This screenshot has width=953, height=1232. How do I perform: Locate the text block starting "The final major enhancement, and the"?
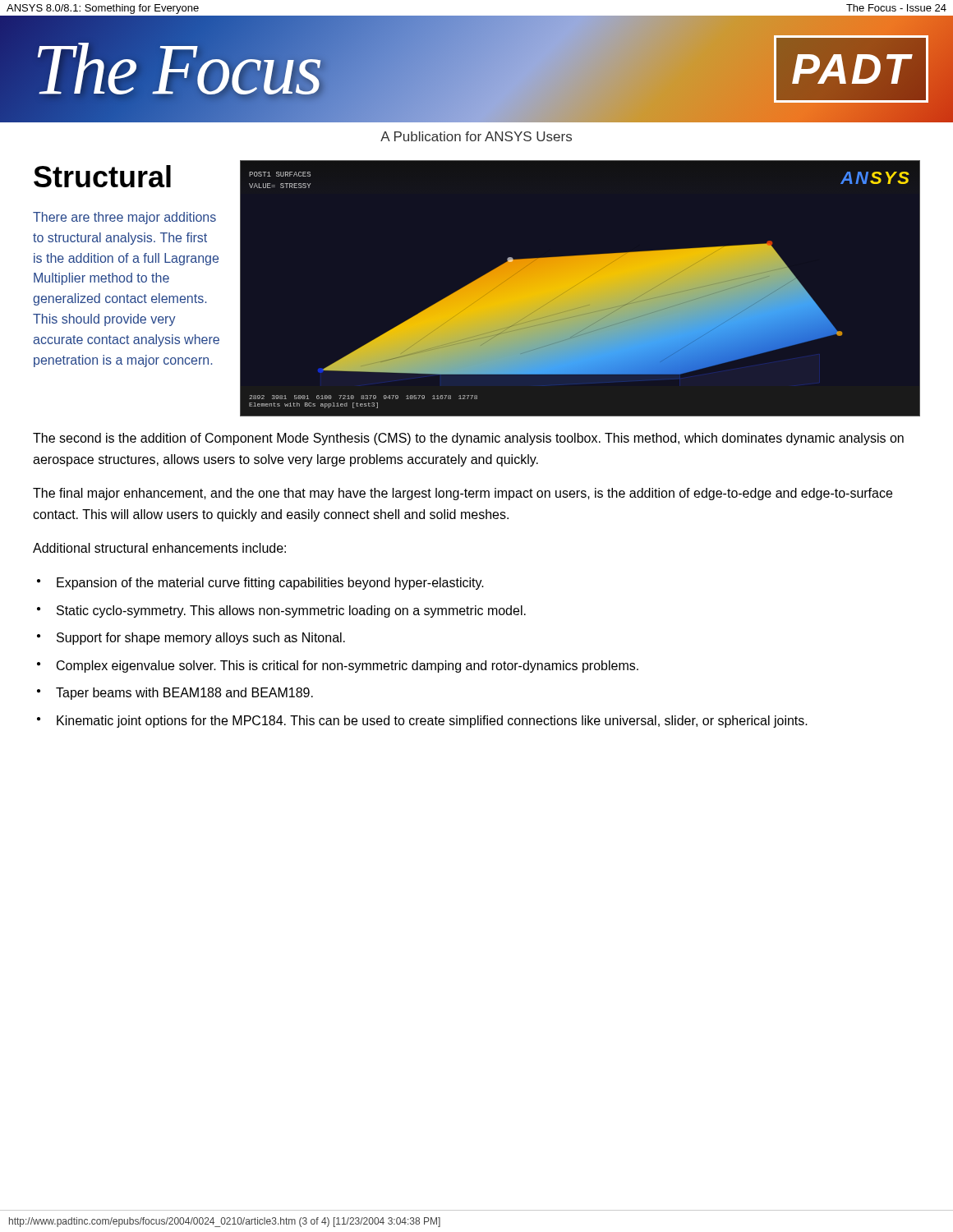463,504
